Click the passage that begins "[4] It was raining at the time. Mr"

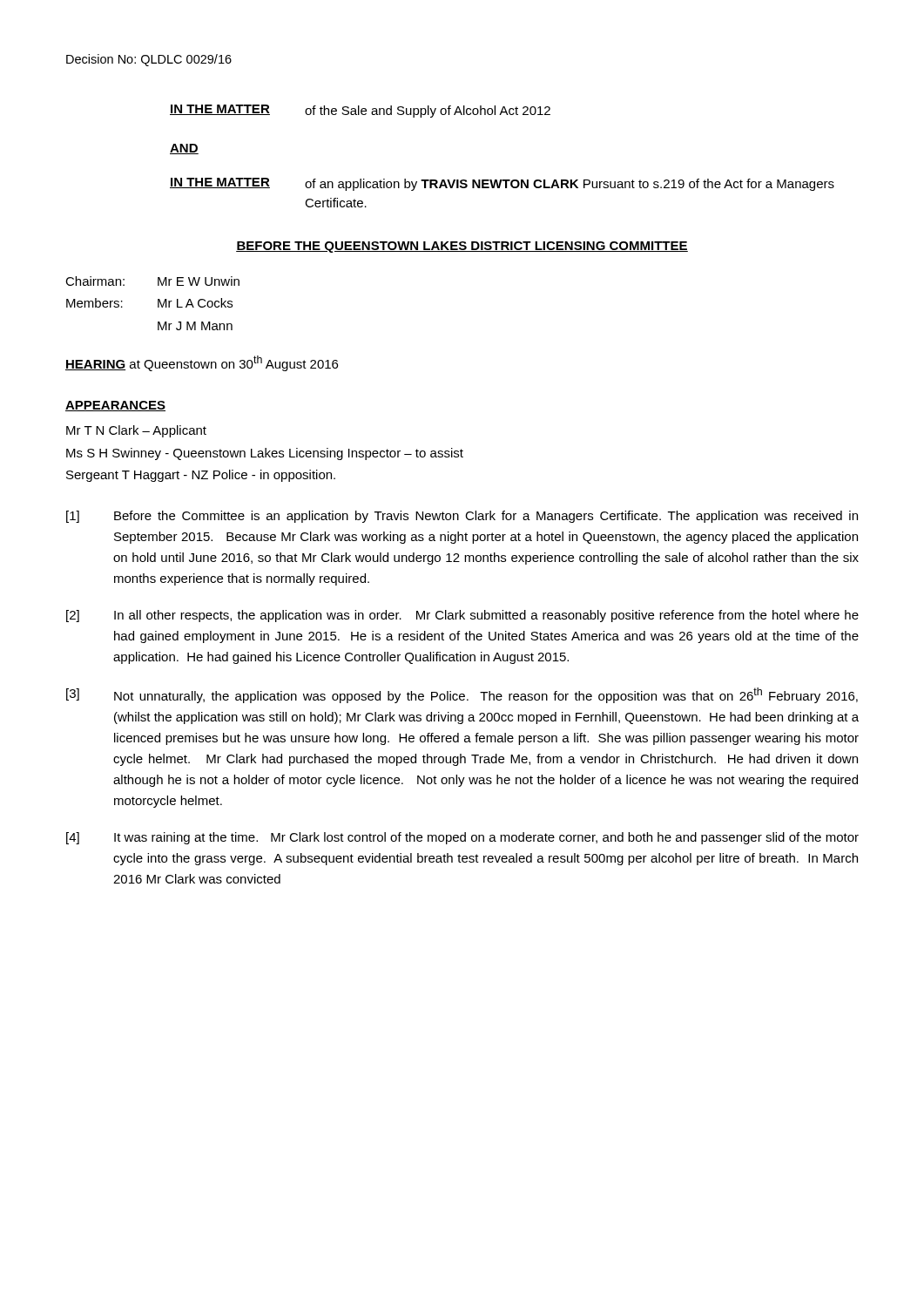click(x=462, y=858)
